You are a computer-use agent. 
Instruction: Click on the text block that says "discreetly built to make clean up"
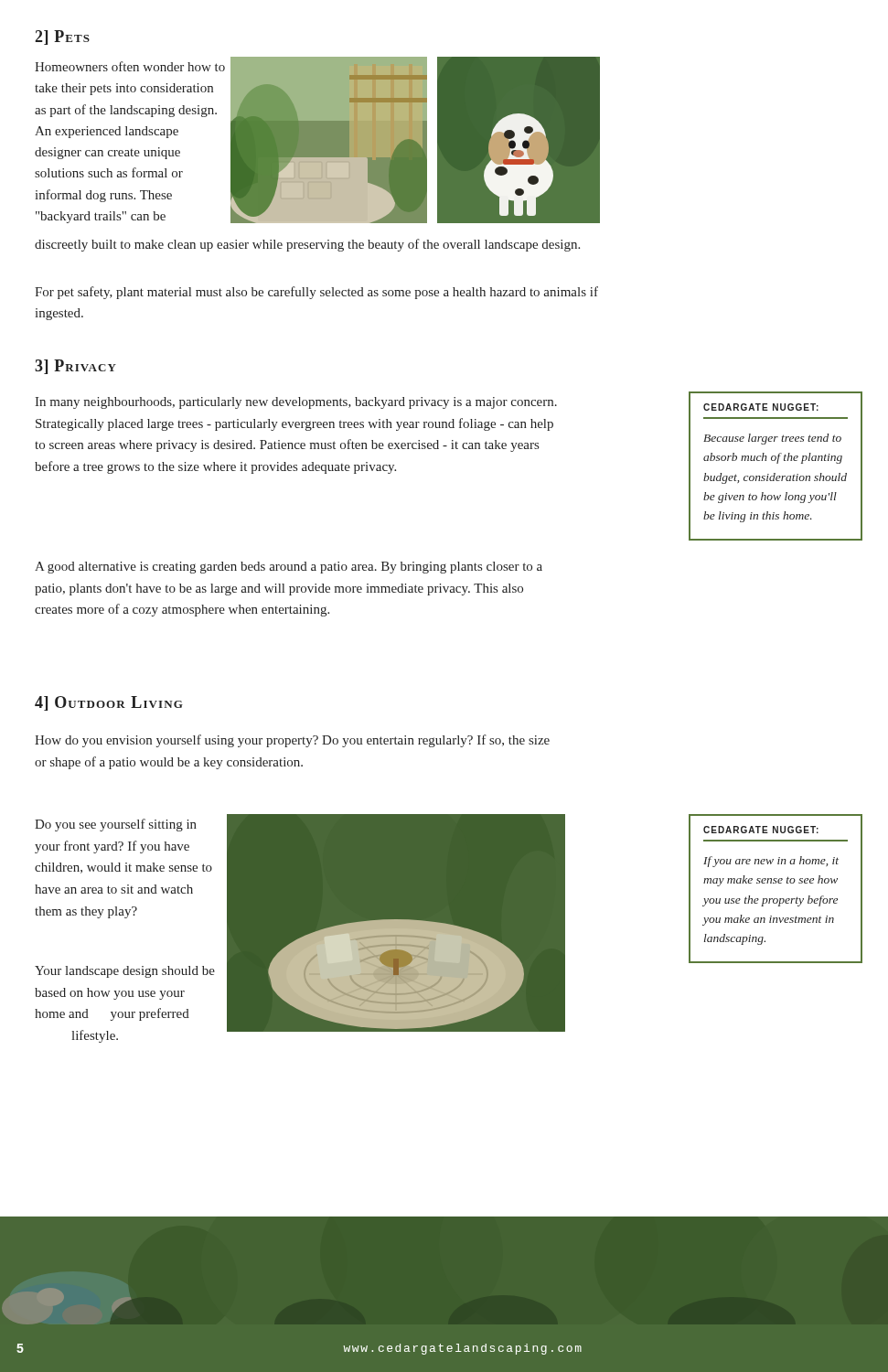coord(308,244)
